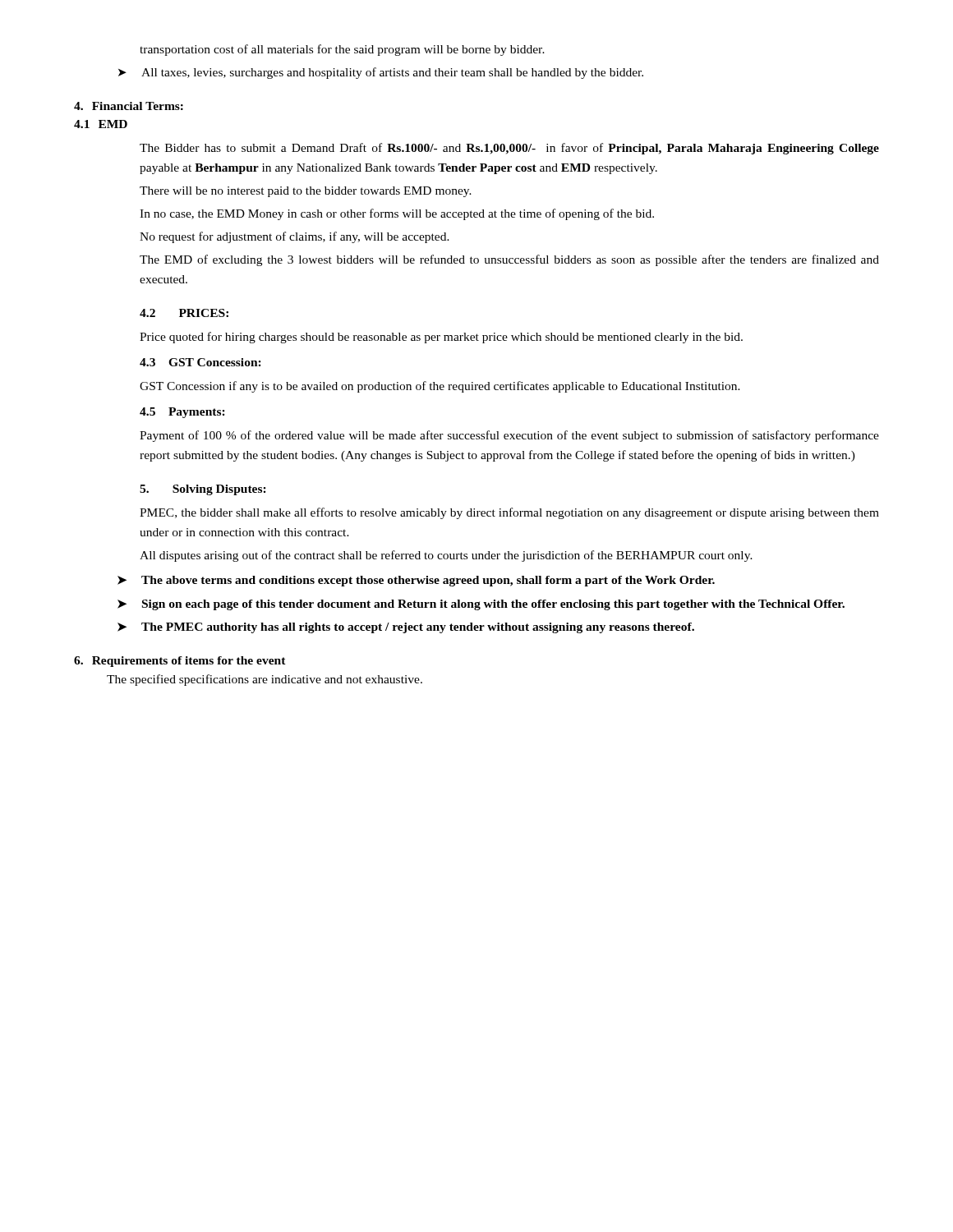Screen dimensions: 1232x953
Task: Point to the block beginning "The specified specifications"
Action: (x=265, y=679)
